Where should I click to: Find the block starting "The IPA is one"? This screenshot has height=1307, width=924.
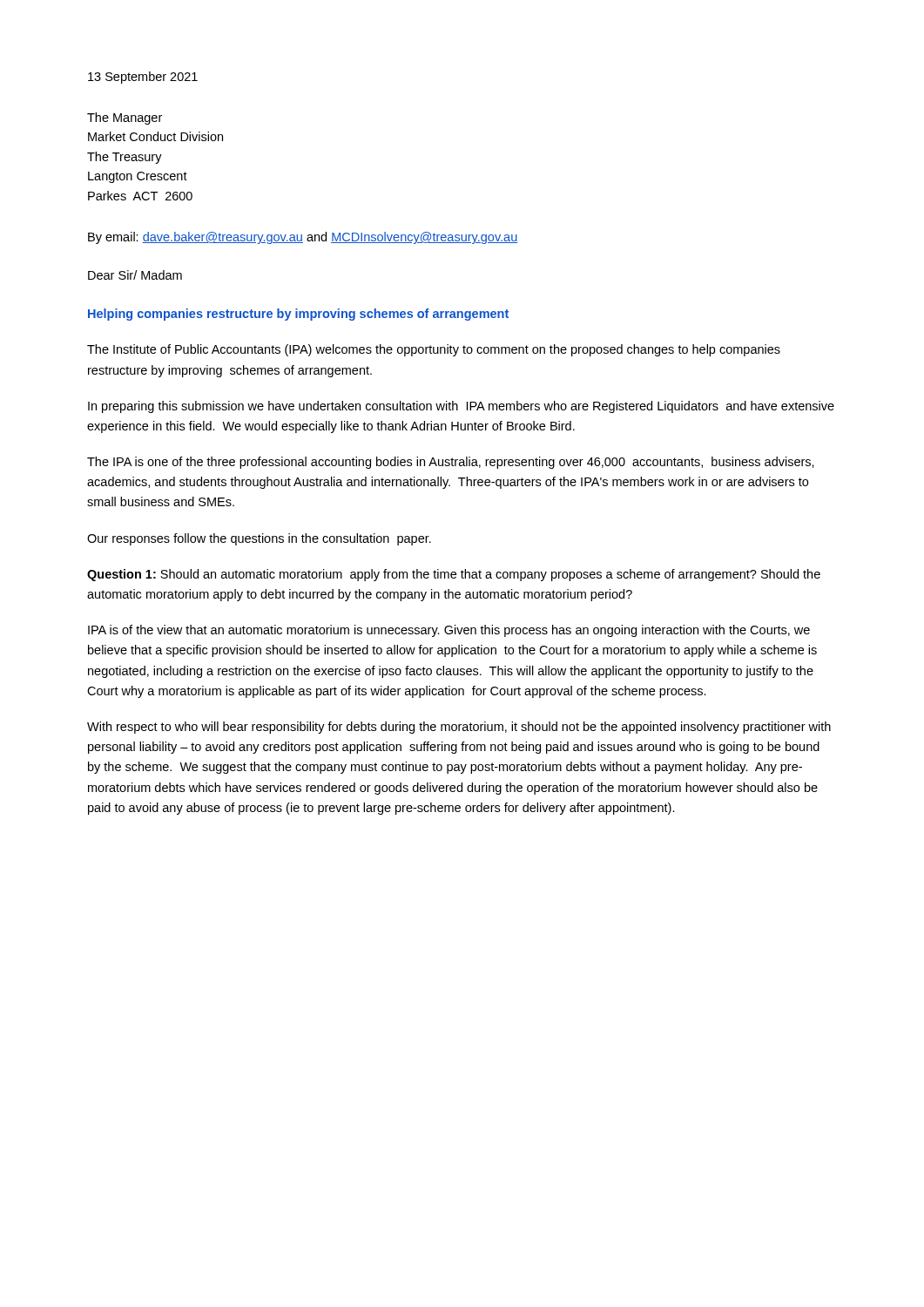tap(451, 482)
